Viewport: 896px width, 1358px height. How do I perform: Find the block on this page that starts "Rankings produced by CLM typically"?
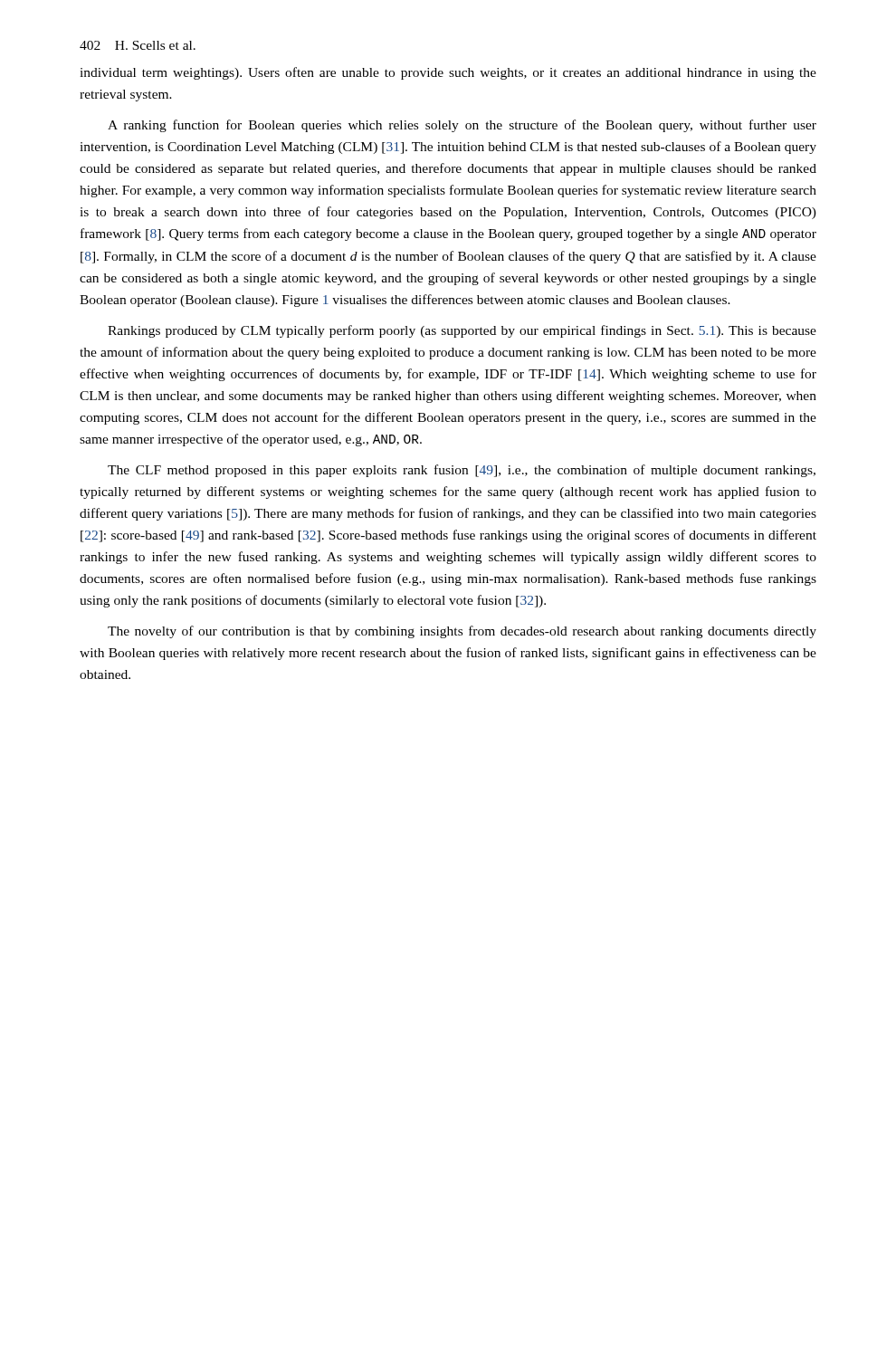point(448,385)
